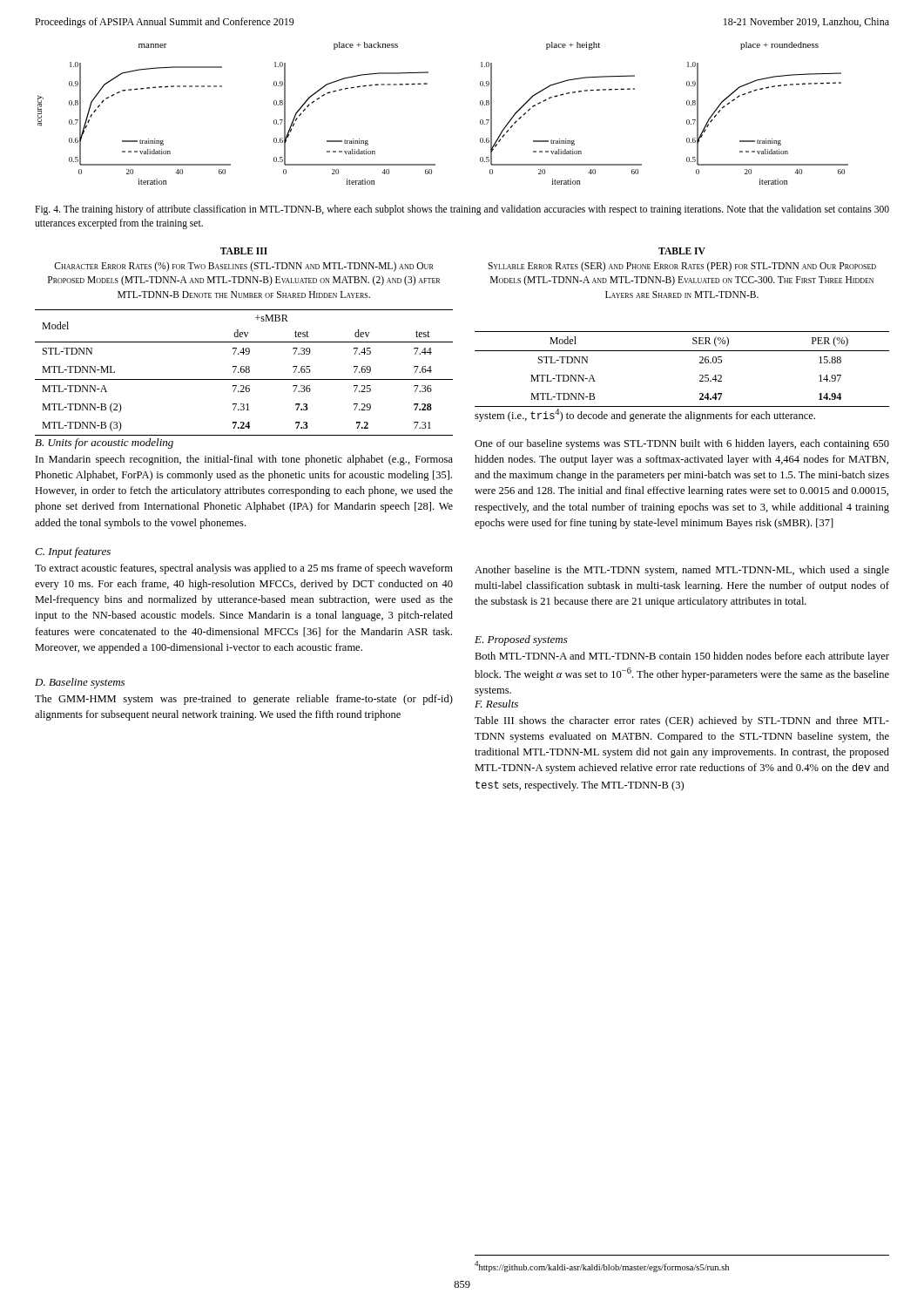The height and width of the screenshot is (1307, 924).
Task: Find the text block starting "Fig. 4. The training history of"
Action: [x=462, y=216]
